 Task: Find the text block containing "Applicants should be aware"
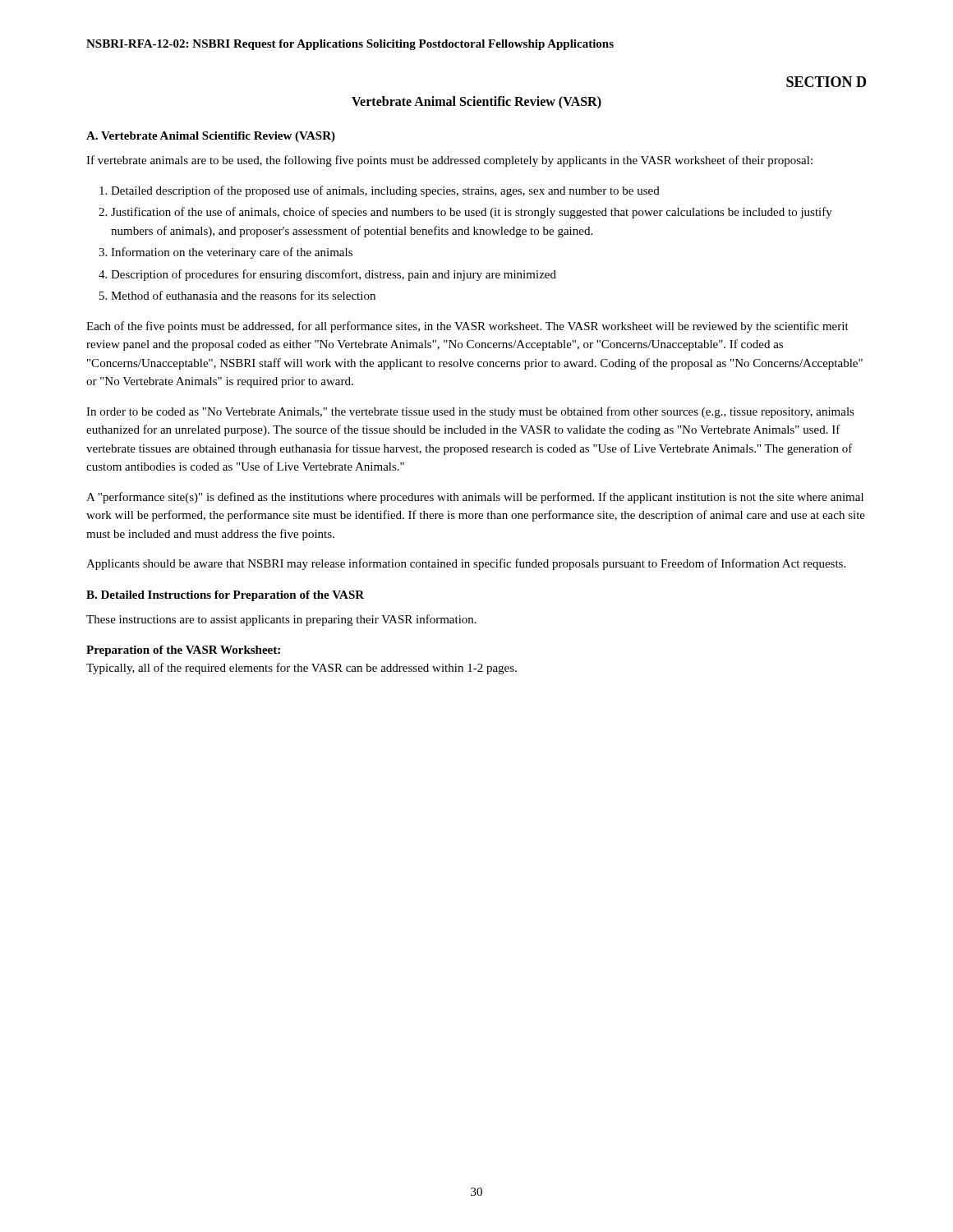[466, 563]
